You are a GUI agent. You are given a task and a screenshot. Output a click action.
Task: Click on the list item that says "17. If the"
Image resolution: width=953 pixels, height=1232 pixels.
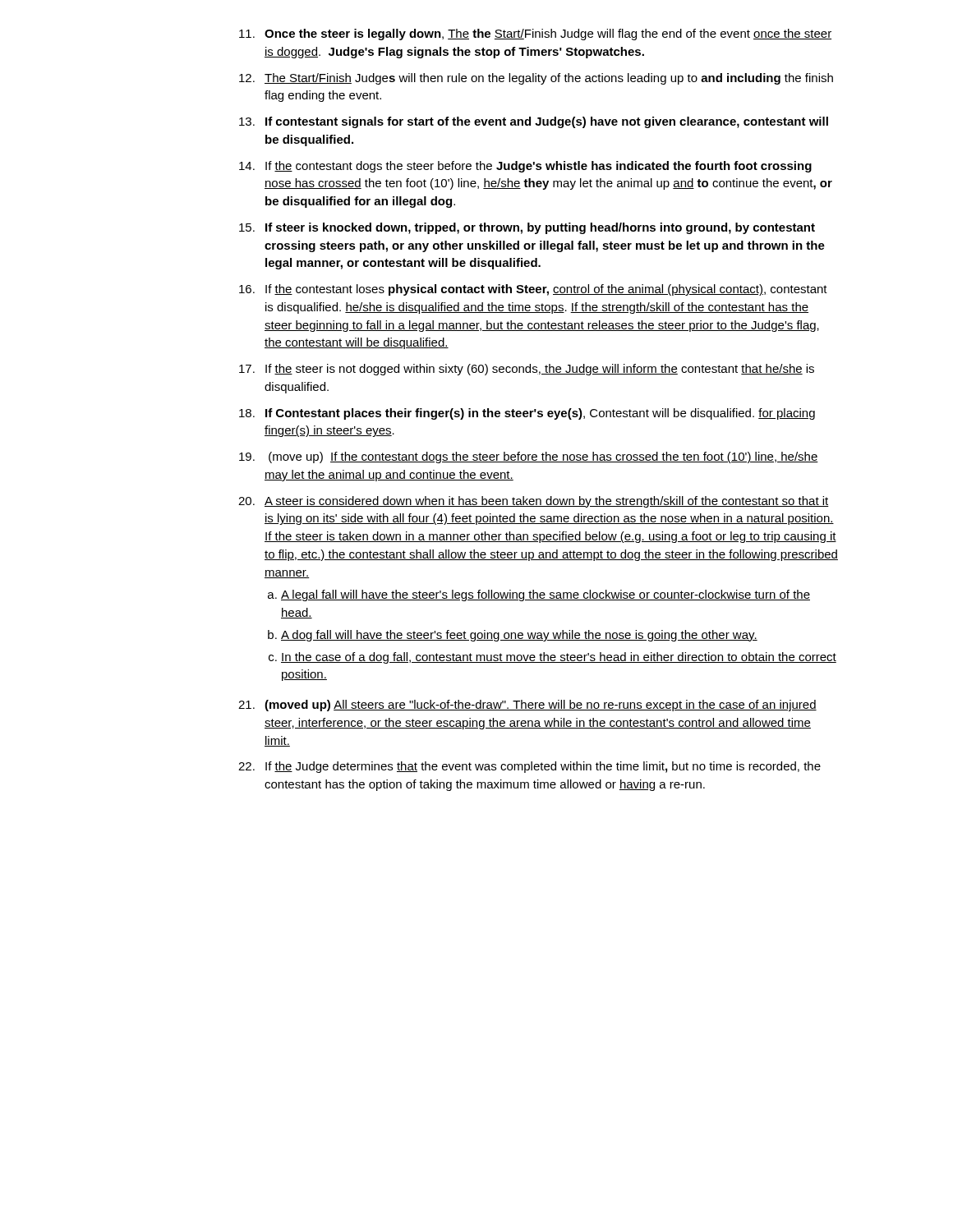(538, 378)
